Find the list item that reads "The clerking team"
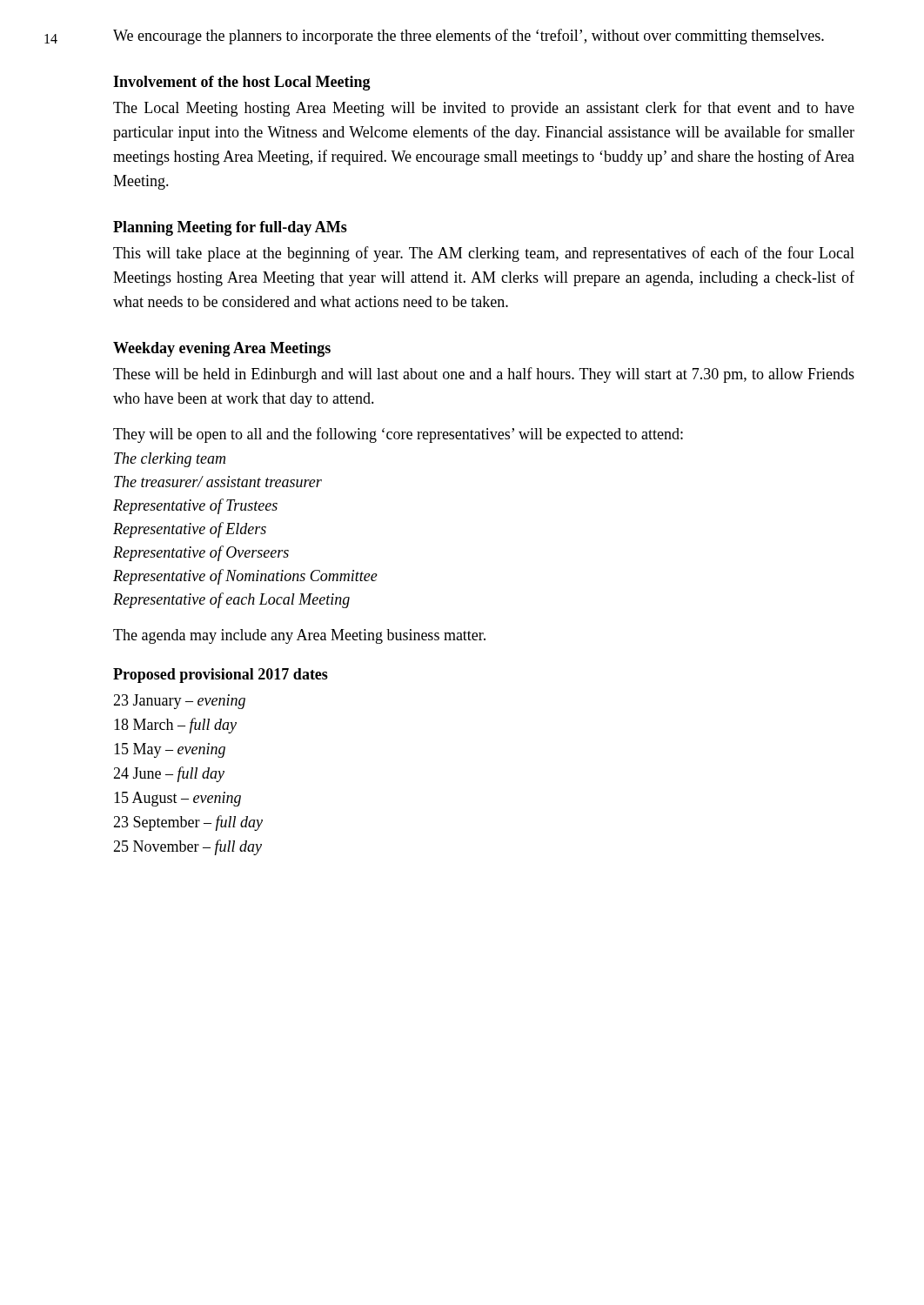 (x=170, y=459)
